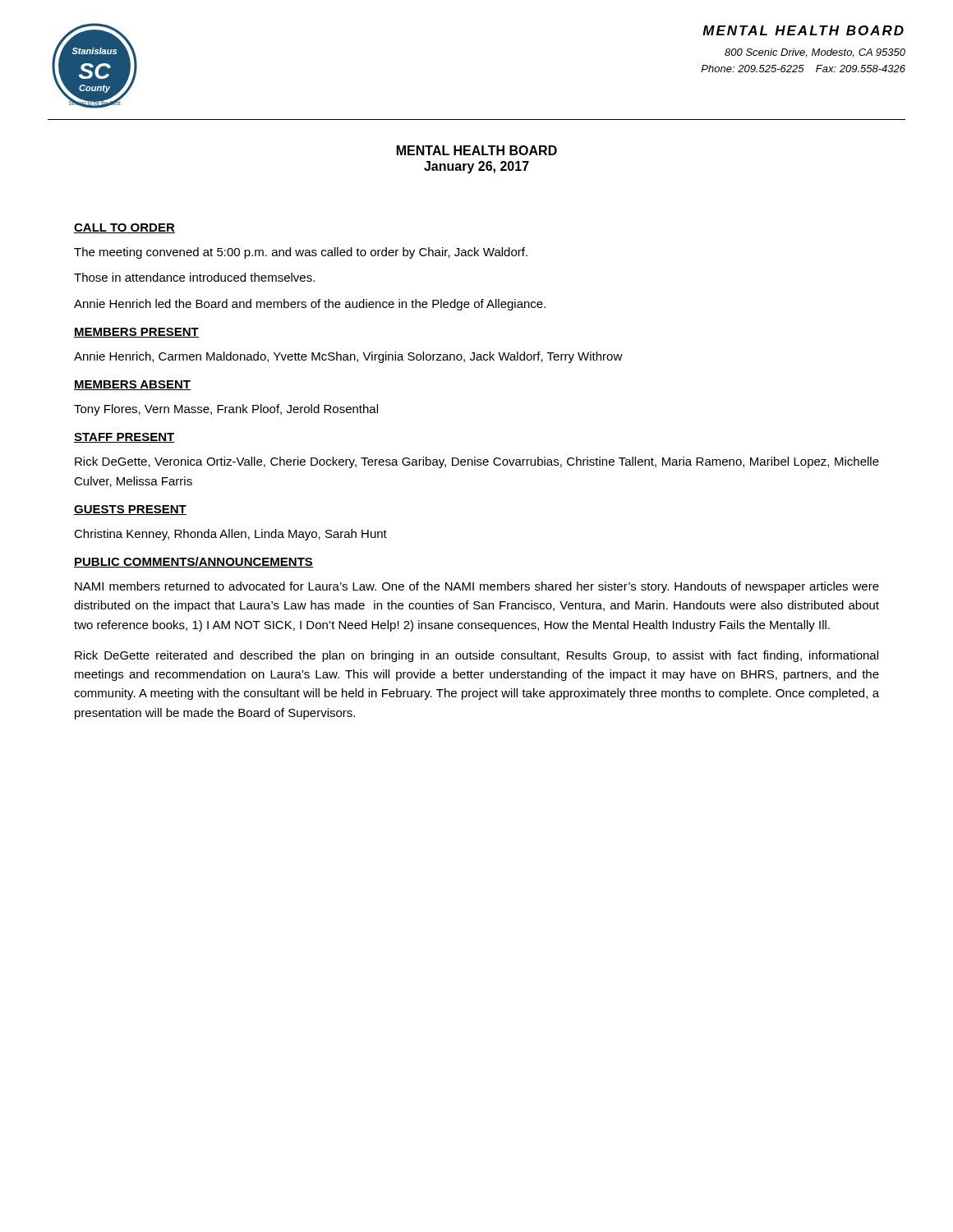The height and width of the screenshot is (1232, 953).
Task: Click on the region starting "MEMBERS PRESENT"
Action: click(x=136, y=331)
